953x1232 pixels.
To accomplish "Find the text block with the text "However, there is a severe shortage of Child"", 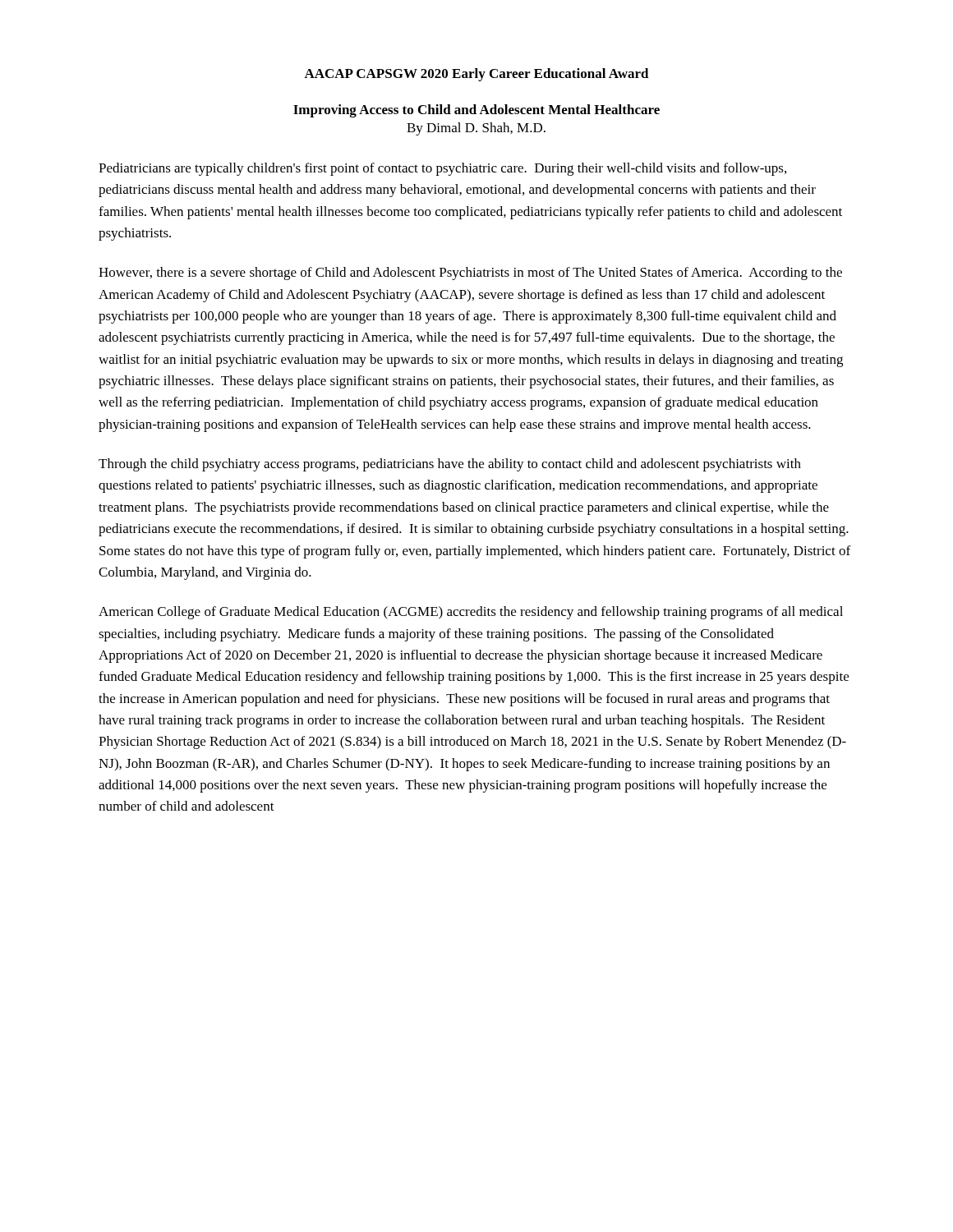I will pyautogui.click(x=471, y=348).
